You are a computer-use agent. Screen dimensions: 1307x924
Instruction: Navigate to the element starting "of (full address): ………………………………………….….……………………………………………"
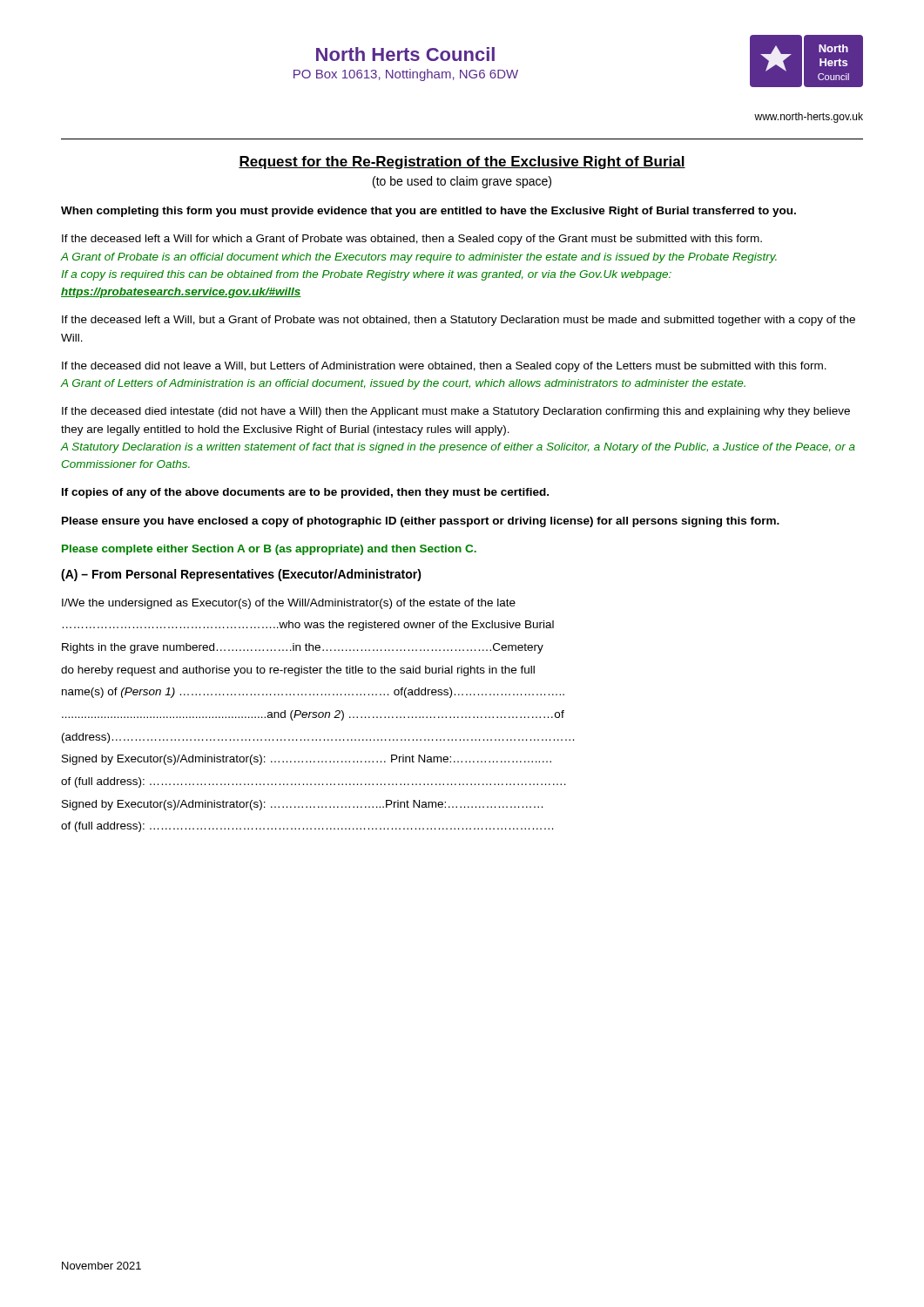pyautogui.click(x=308, y=826)
